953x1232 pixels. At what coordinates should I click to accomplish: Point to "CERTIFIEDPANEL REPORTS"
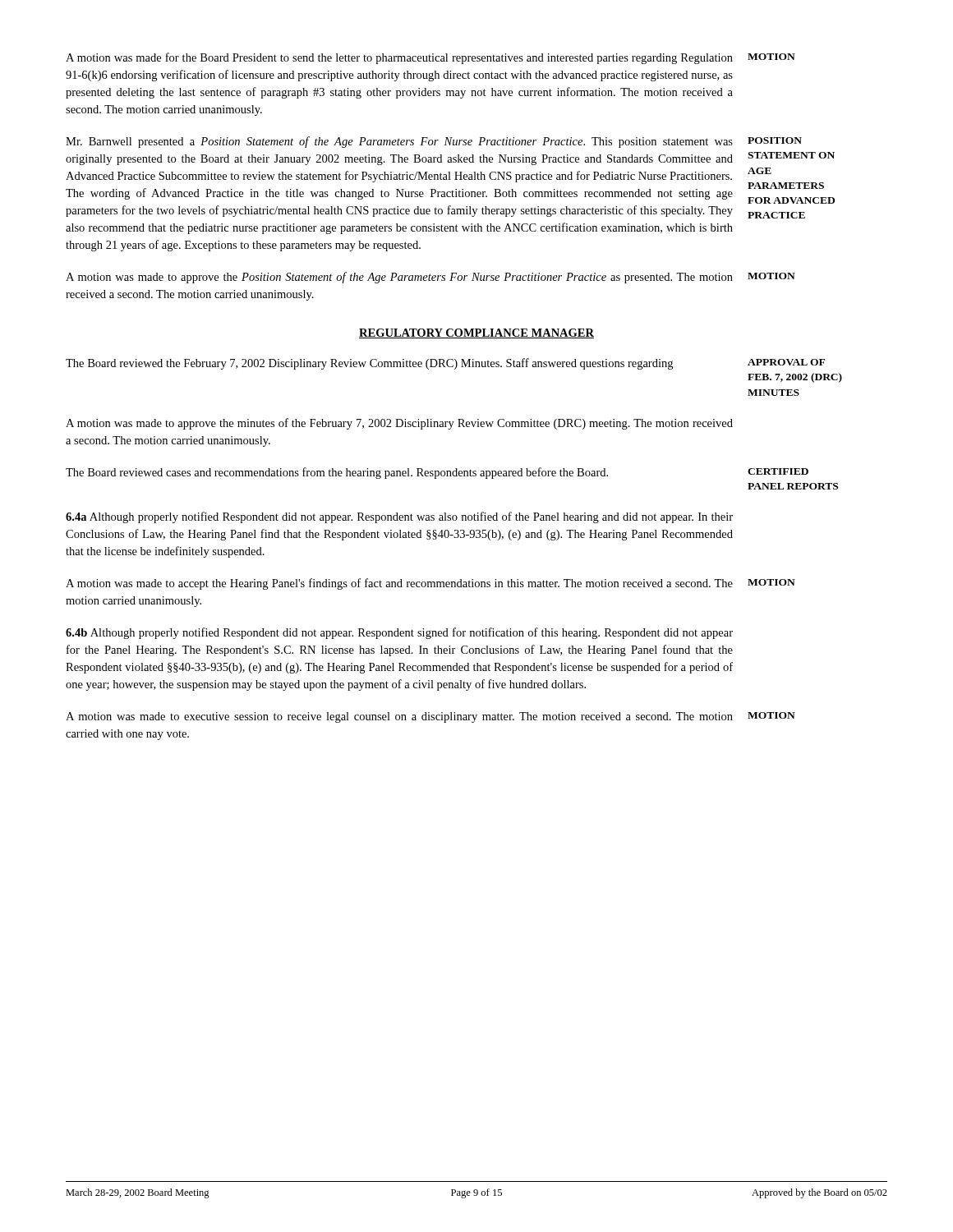793,478
